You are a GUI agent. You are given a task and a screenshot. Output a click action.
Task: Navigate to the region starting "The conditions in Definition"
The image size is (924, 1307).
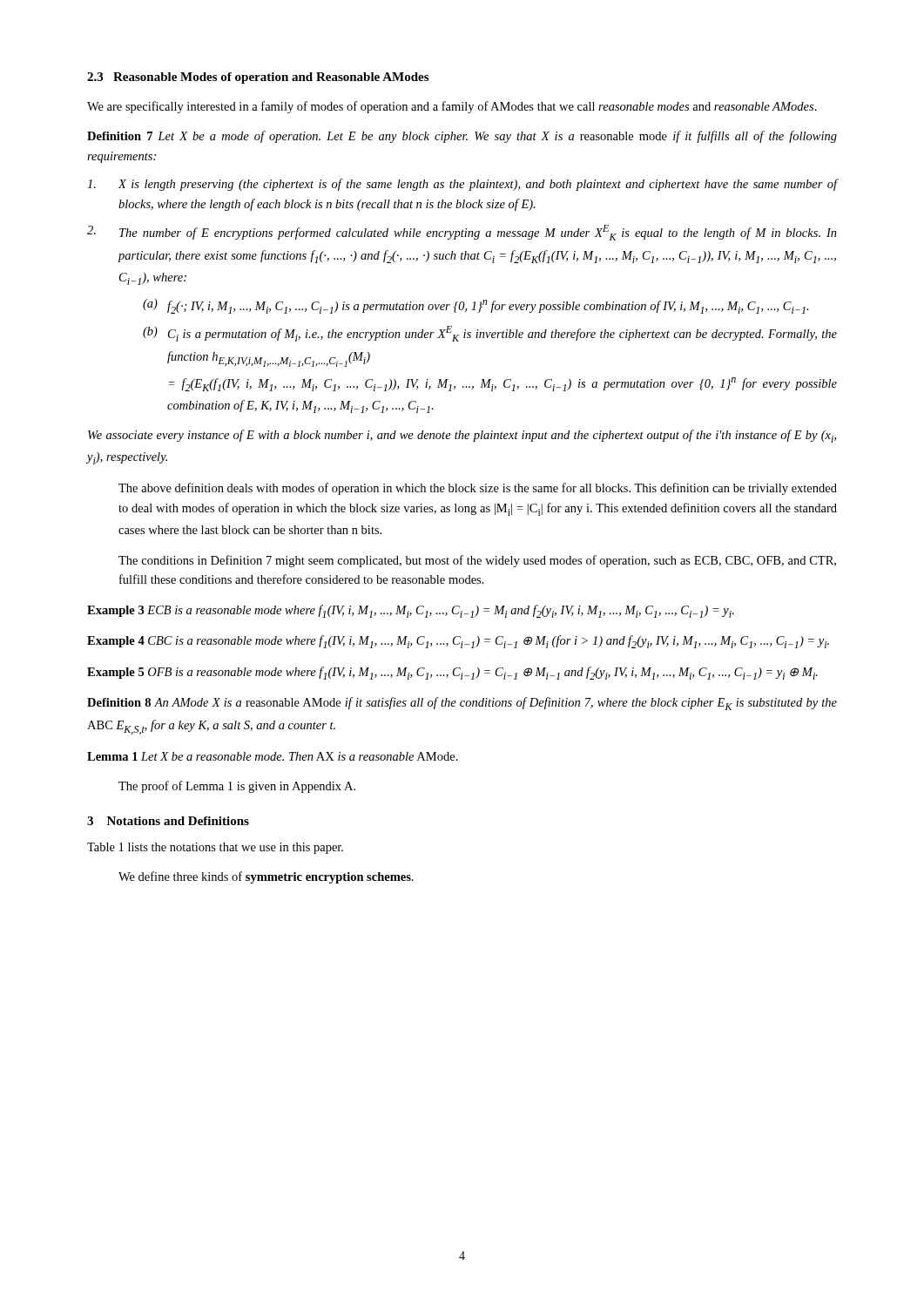pos(478,570)
